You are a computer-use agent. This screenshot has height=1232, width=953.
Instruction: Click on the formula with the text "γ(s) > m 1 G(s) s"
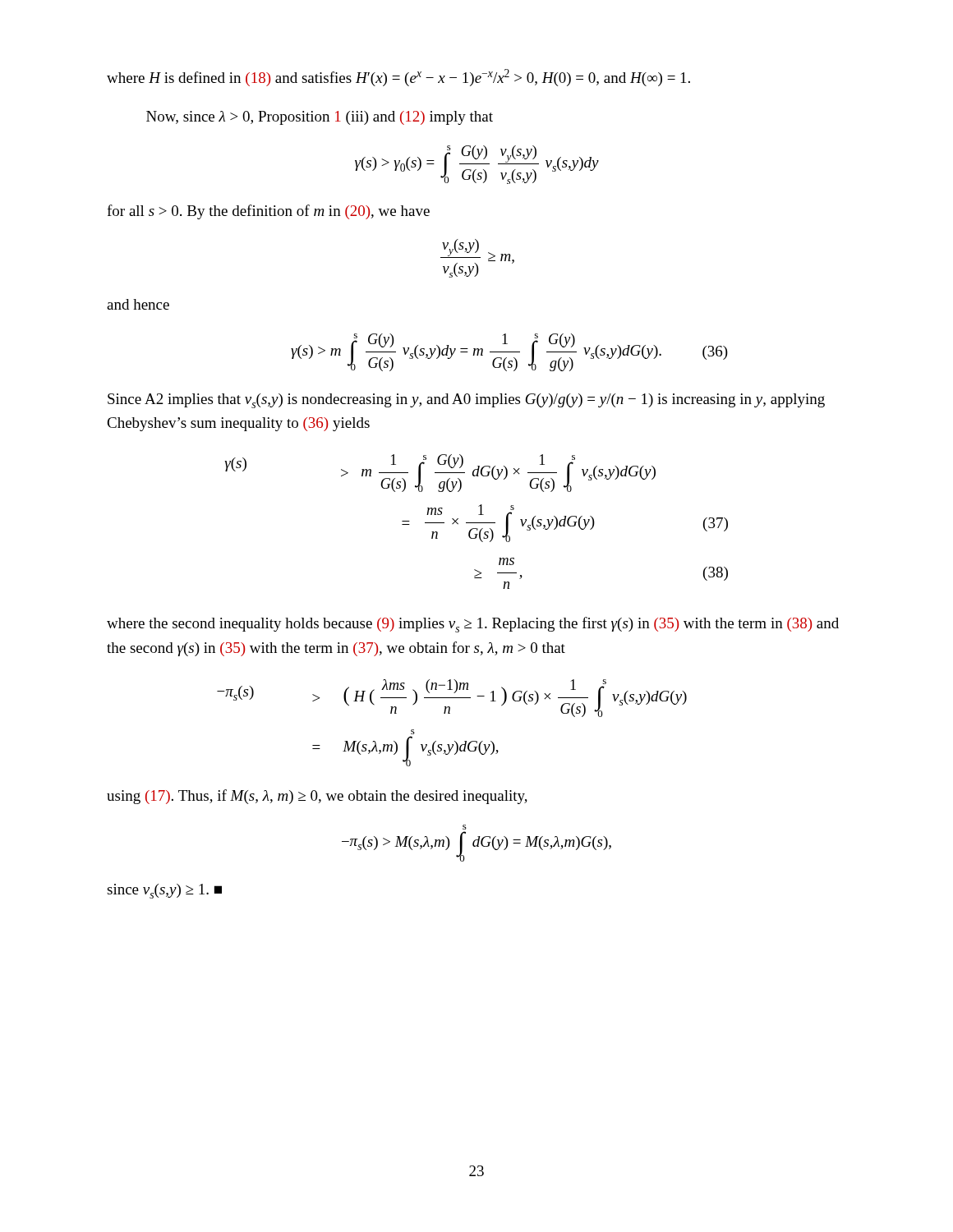[x=476, y=523]
